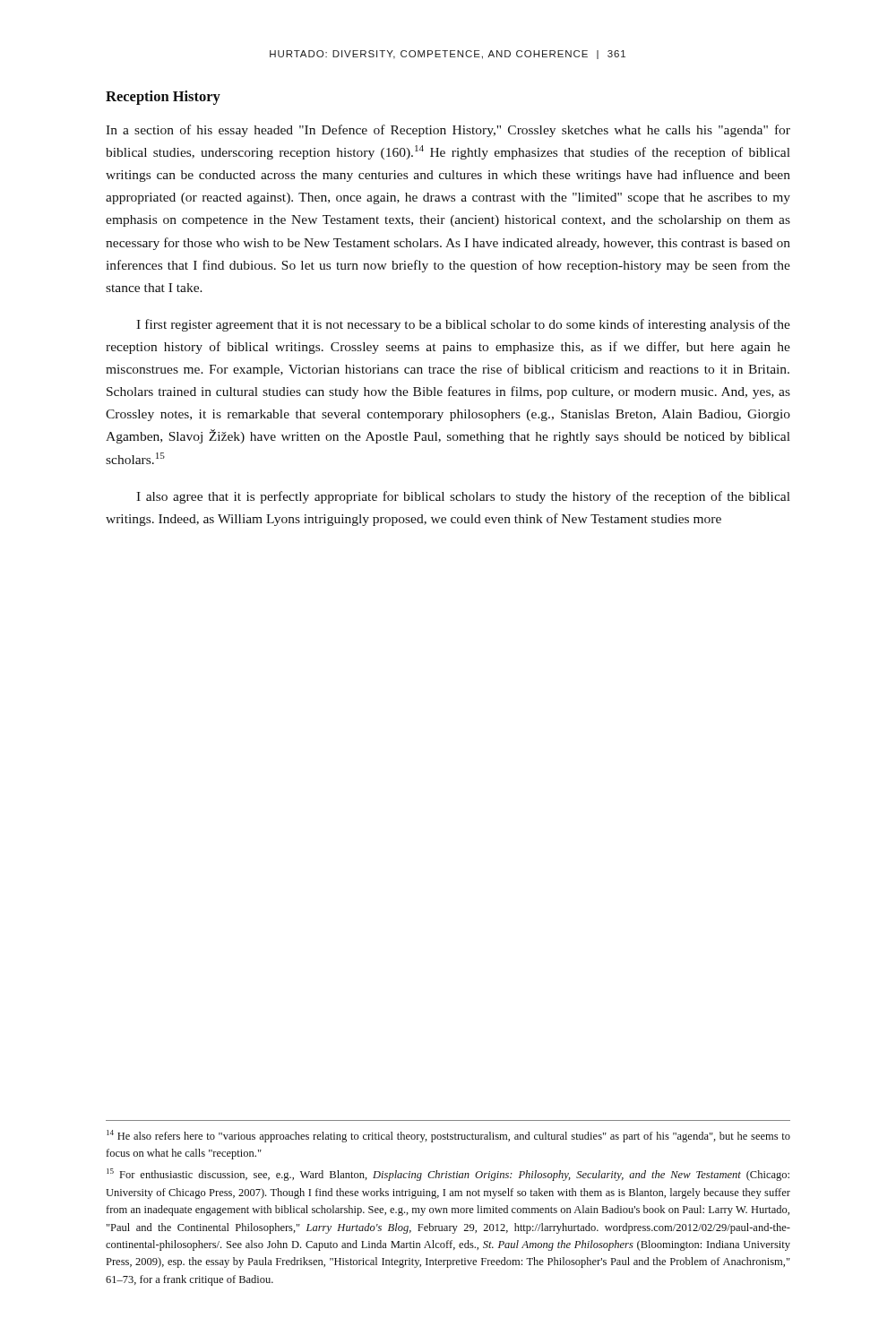Click on the text starting "Reception History"
The image size is (896, 1344).
(x=163, y=96)
